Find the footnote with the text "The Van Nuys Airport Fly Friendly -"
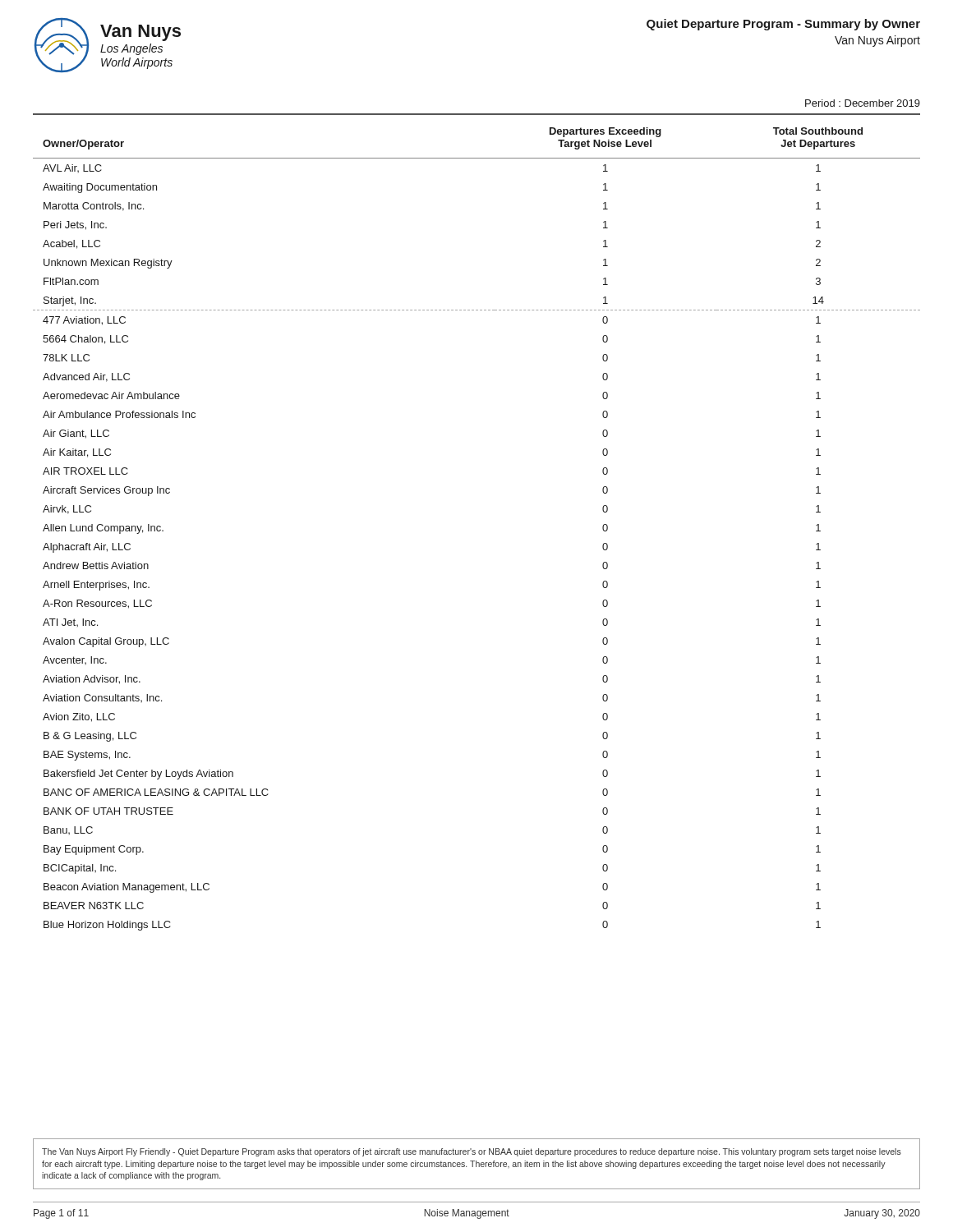953x1232 pixels. pos(471,1164)
